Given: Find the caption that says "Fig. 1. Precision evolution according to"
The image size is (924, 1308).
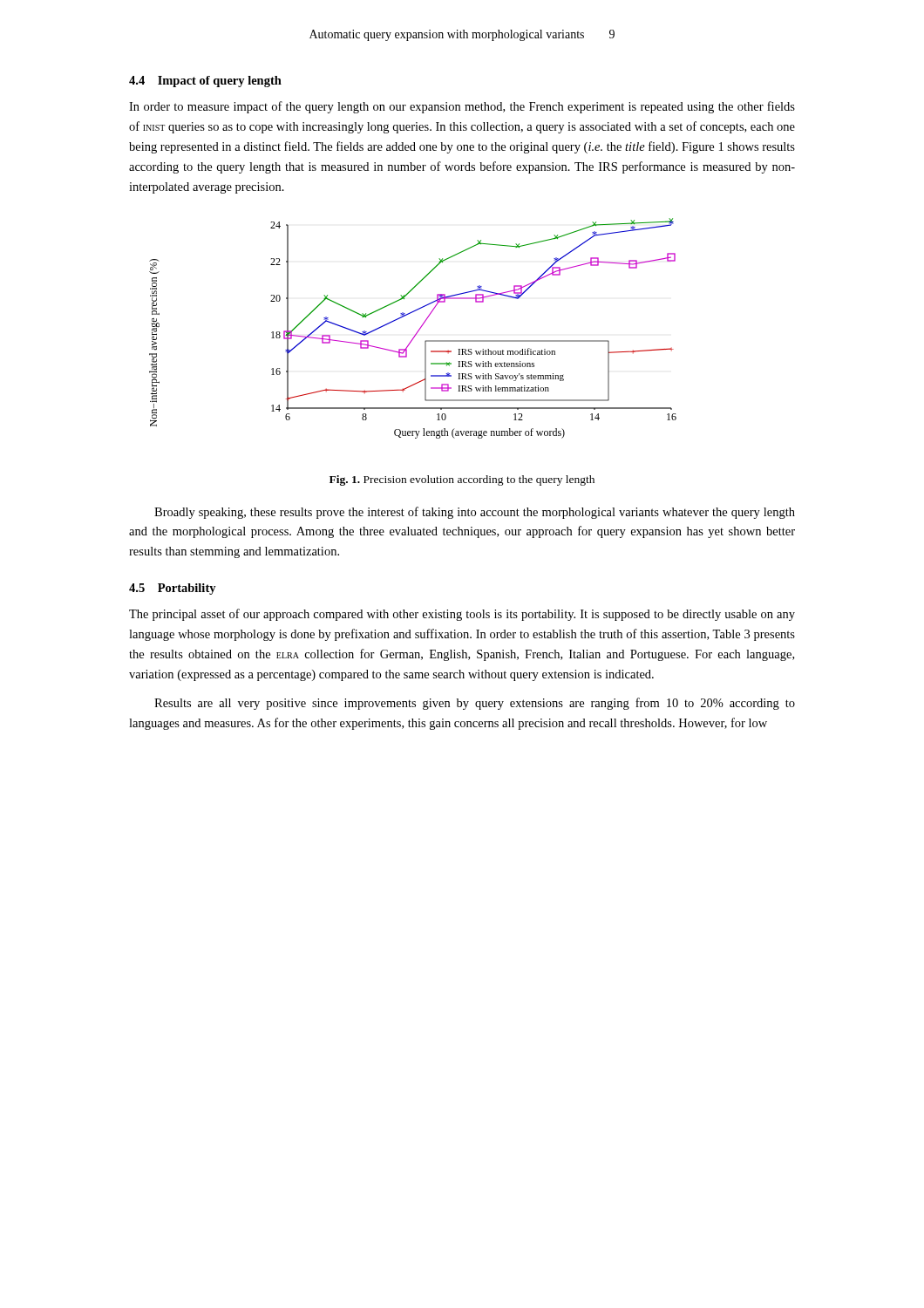Looking at the screenshot, I should 462,479.
